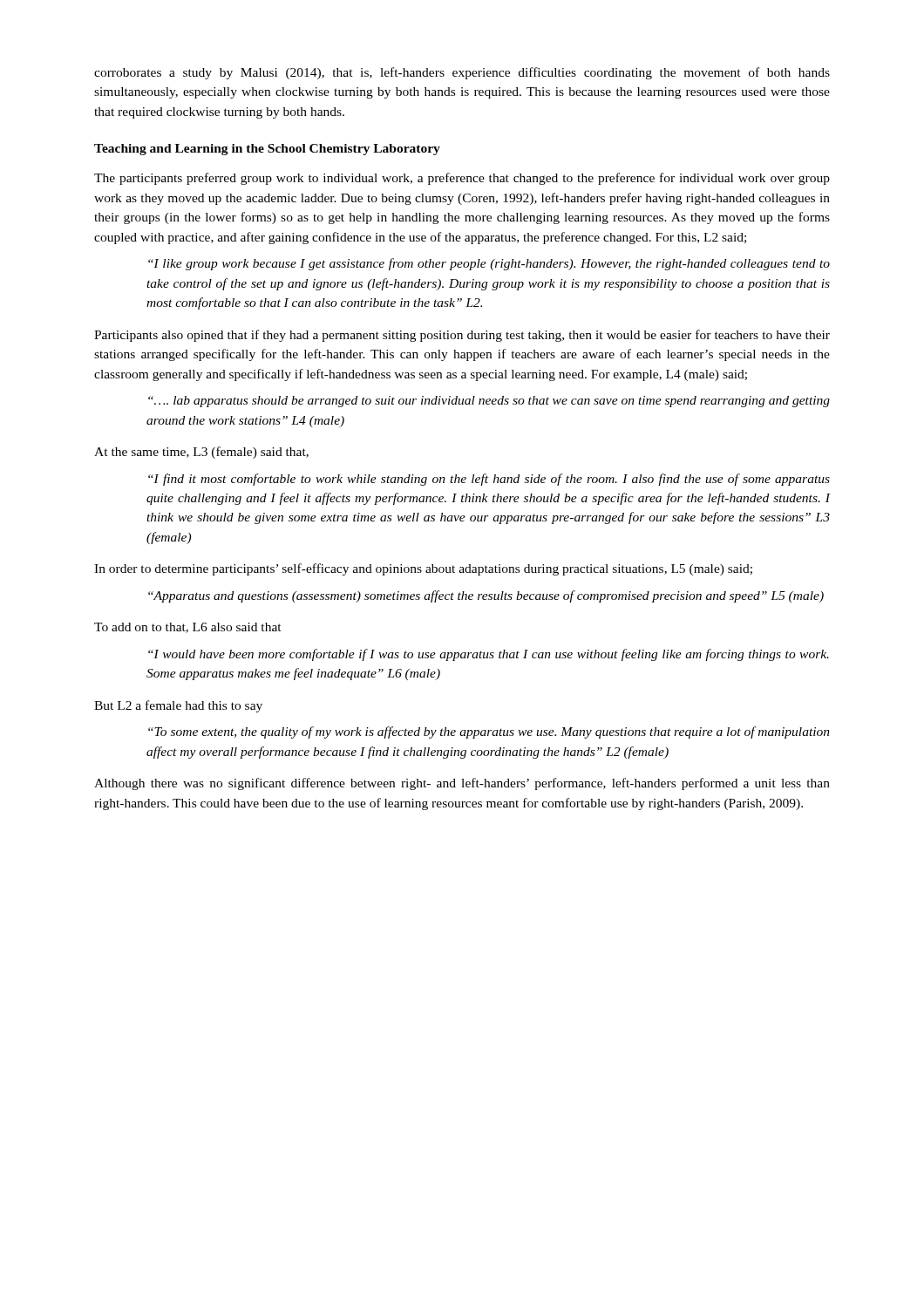The height and width of the screenshot is (1308, 924).
Task: Find the text block containing "Although there was no significant difference between right-"
Action: (462, 793)
